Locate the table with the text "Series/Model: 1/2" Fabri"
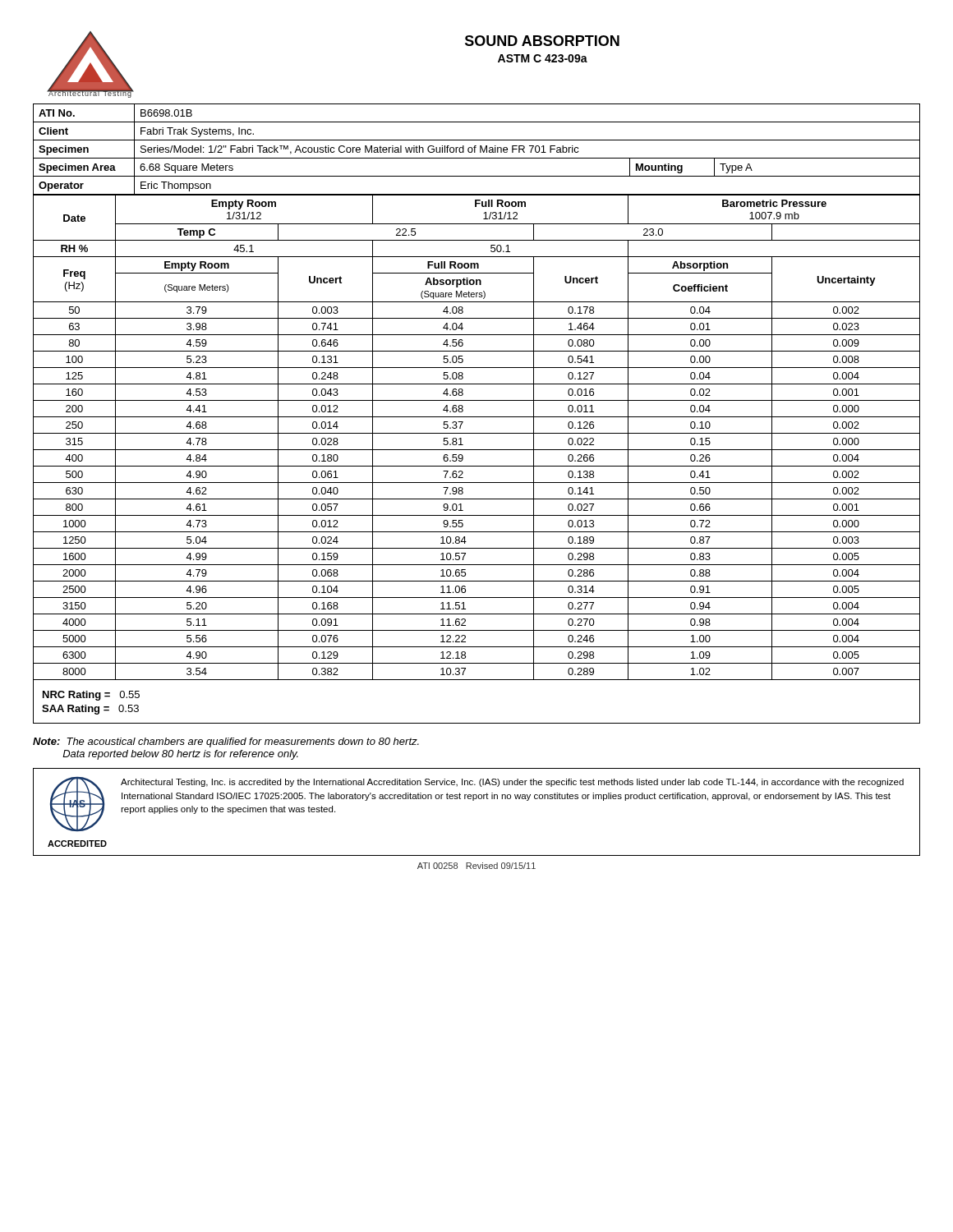953x1232 pixels. [476, 149]
